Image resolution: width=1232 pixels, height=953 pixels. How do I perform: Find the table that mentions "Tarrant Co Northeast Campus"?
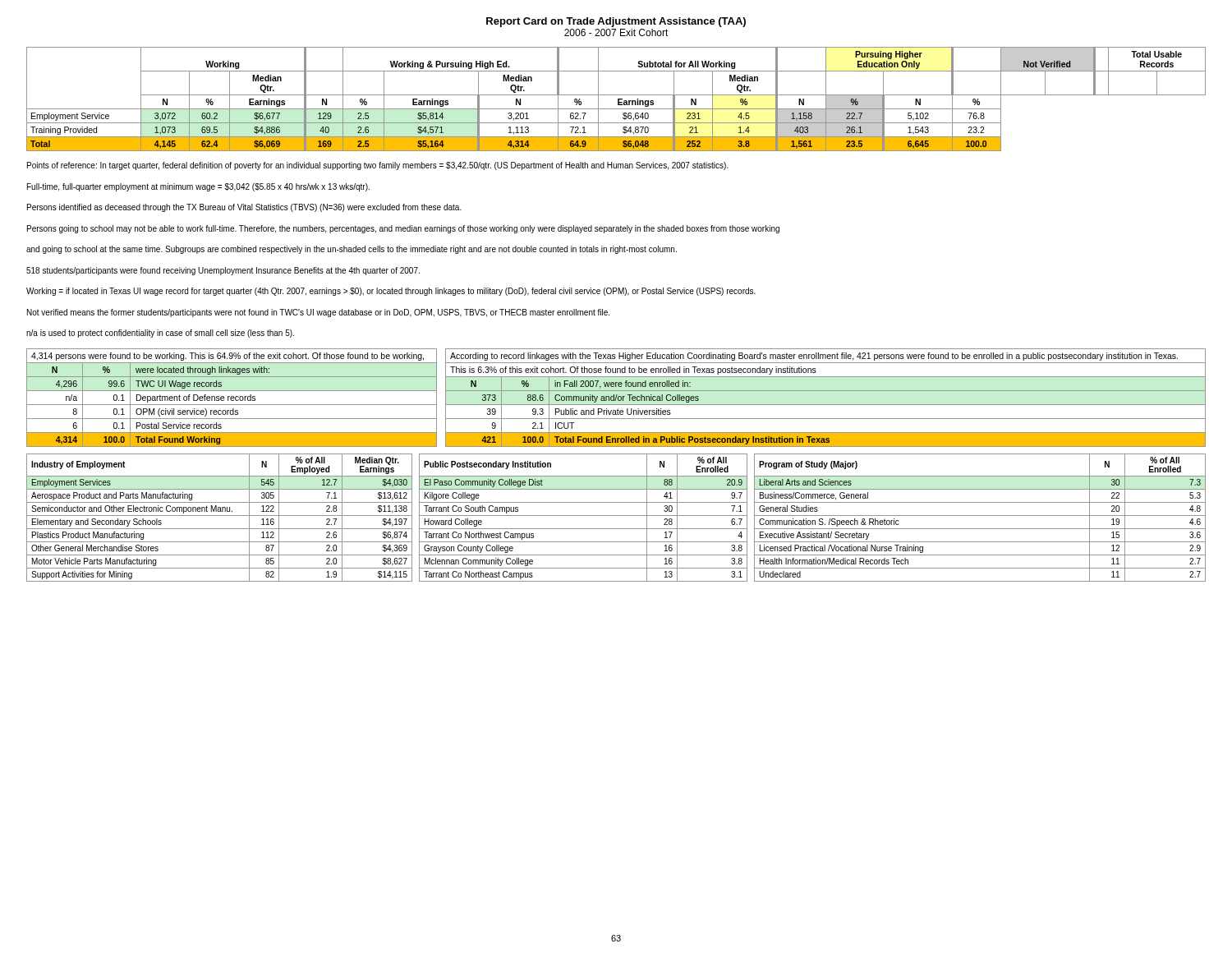click(x=583, y=517)
